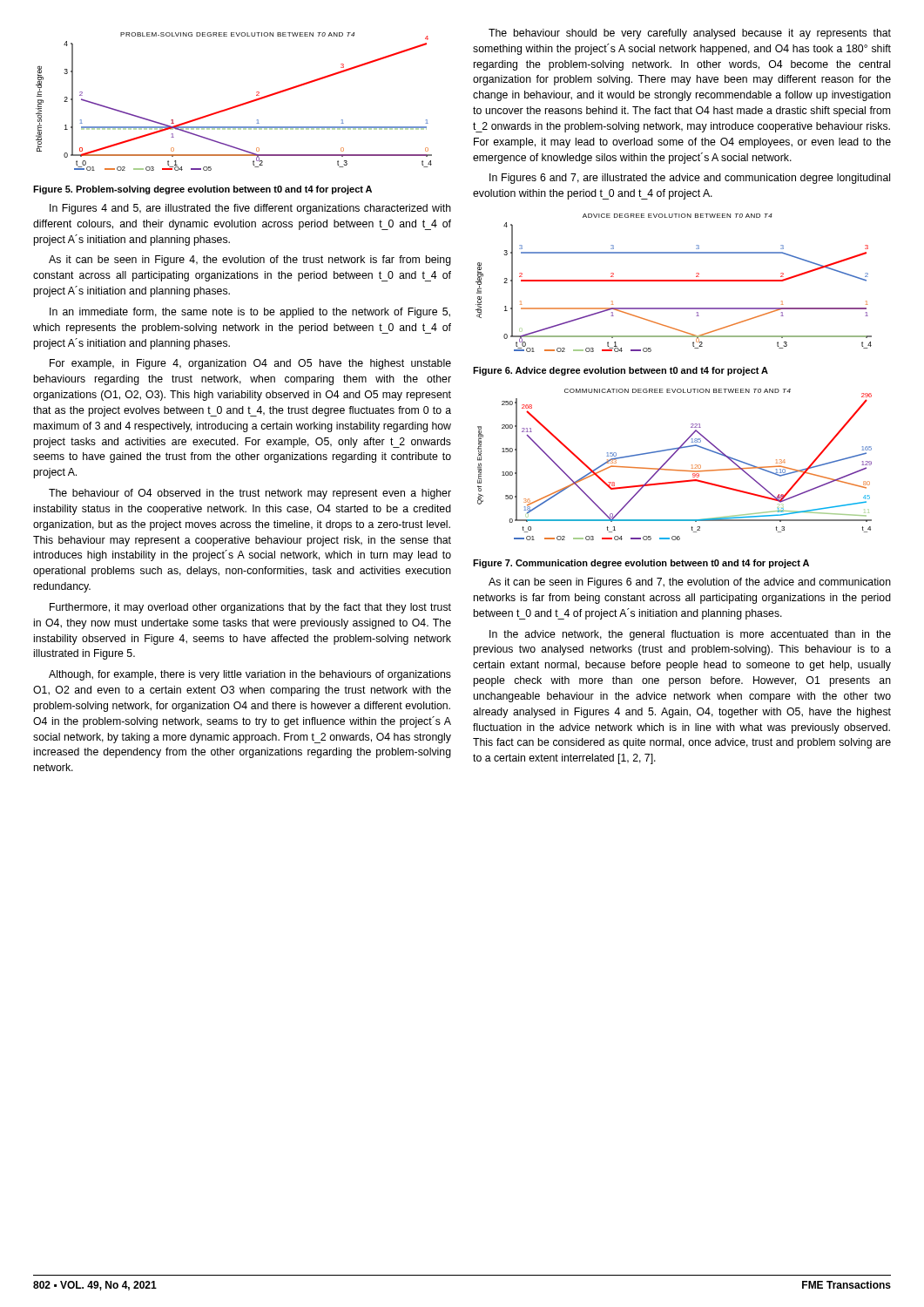This screenshot has width=924, height=1307.
Task: Navigate to the text starting "Figure 6. Advice degree evolution between t0 and"
Action: (621, 370)
